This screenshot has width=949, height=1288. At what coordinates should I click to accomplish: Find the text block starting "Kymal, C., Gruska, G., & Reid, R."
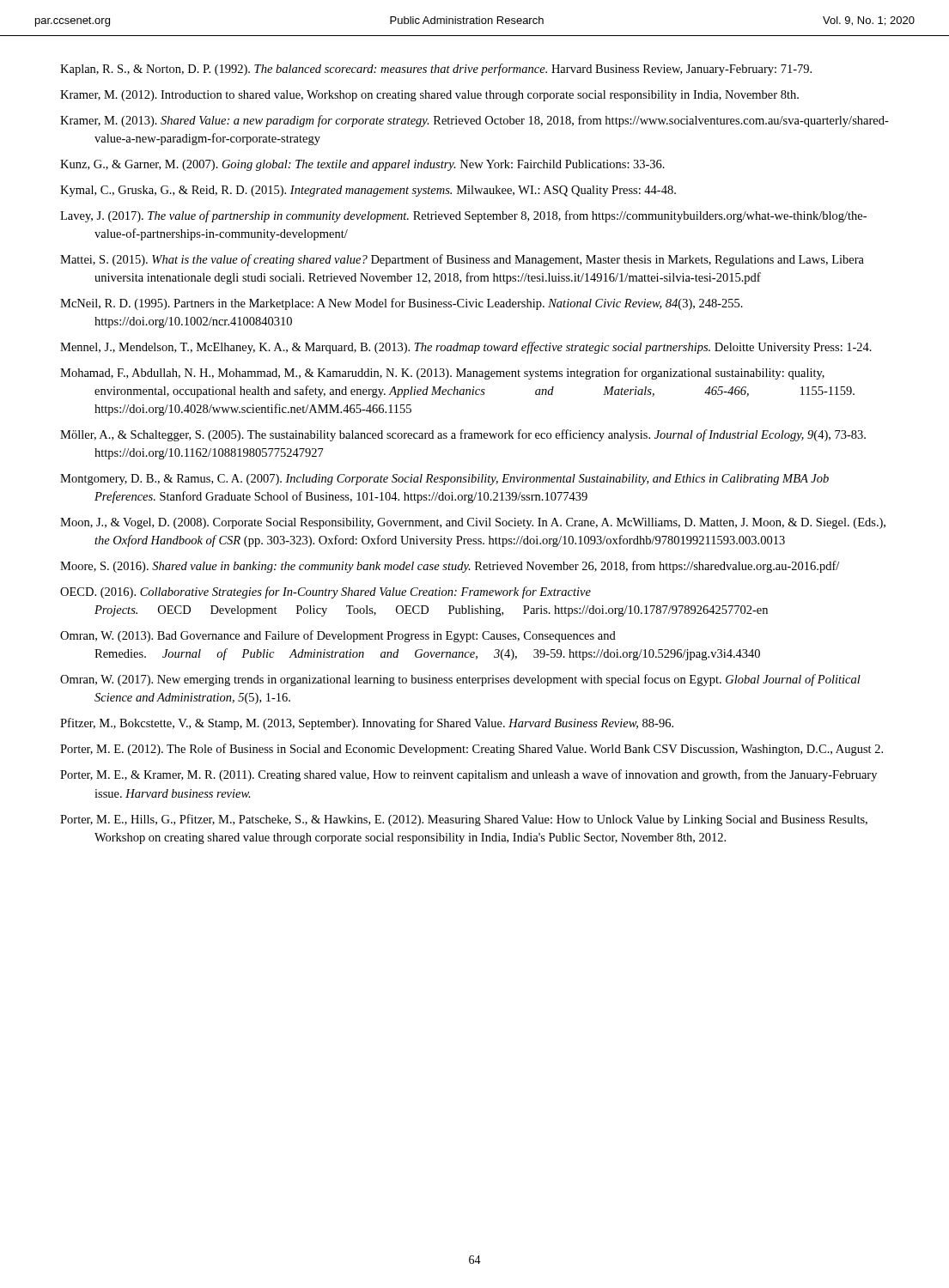pyautogui.click(x=368, y=190)
